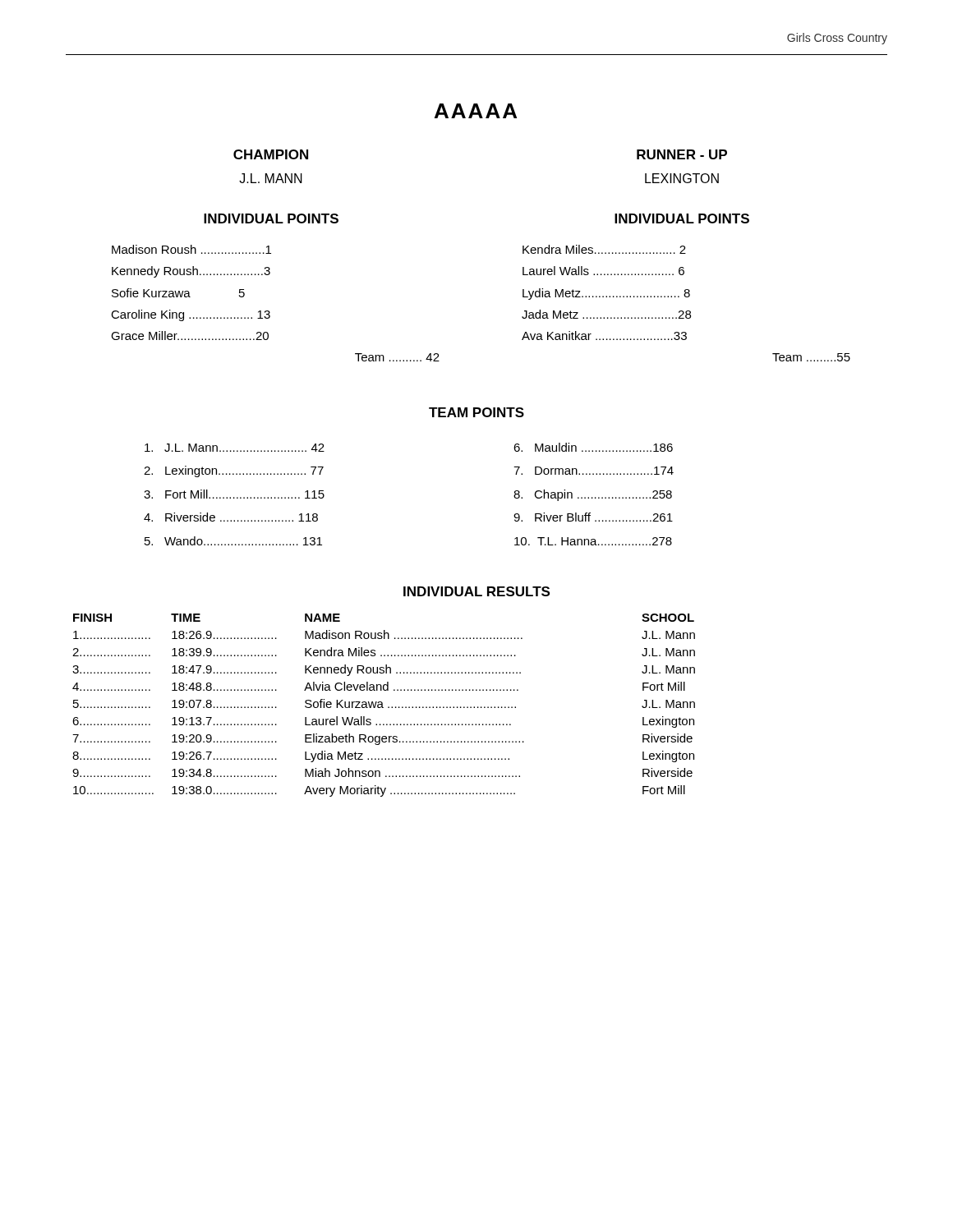
Task: Click on the table containing "Sofie Kurzawa ......................................"
Action: pos(476,703)
